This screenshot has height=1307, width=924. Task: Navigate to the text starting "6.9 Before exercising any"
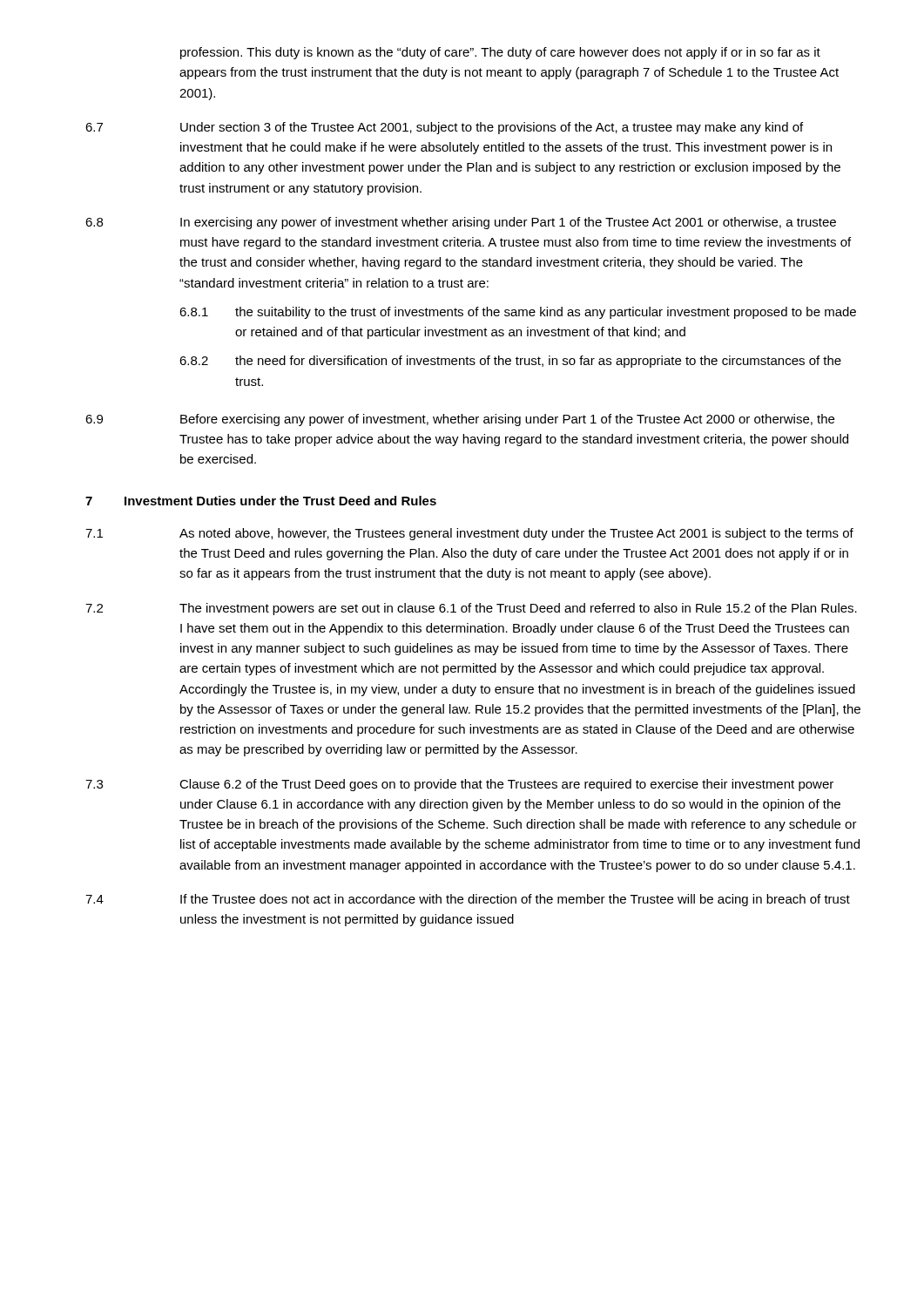pyautogui.click(x=473, y=439)
